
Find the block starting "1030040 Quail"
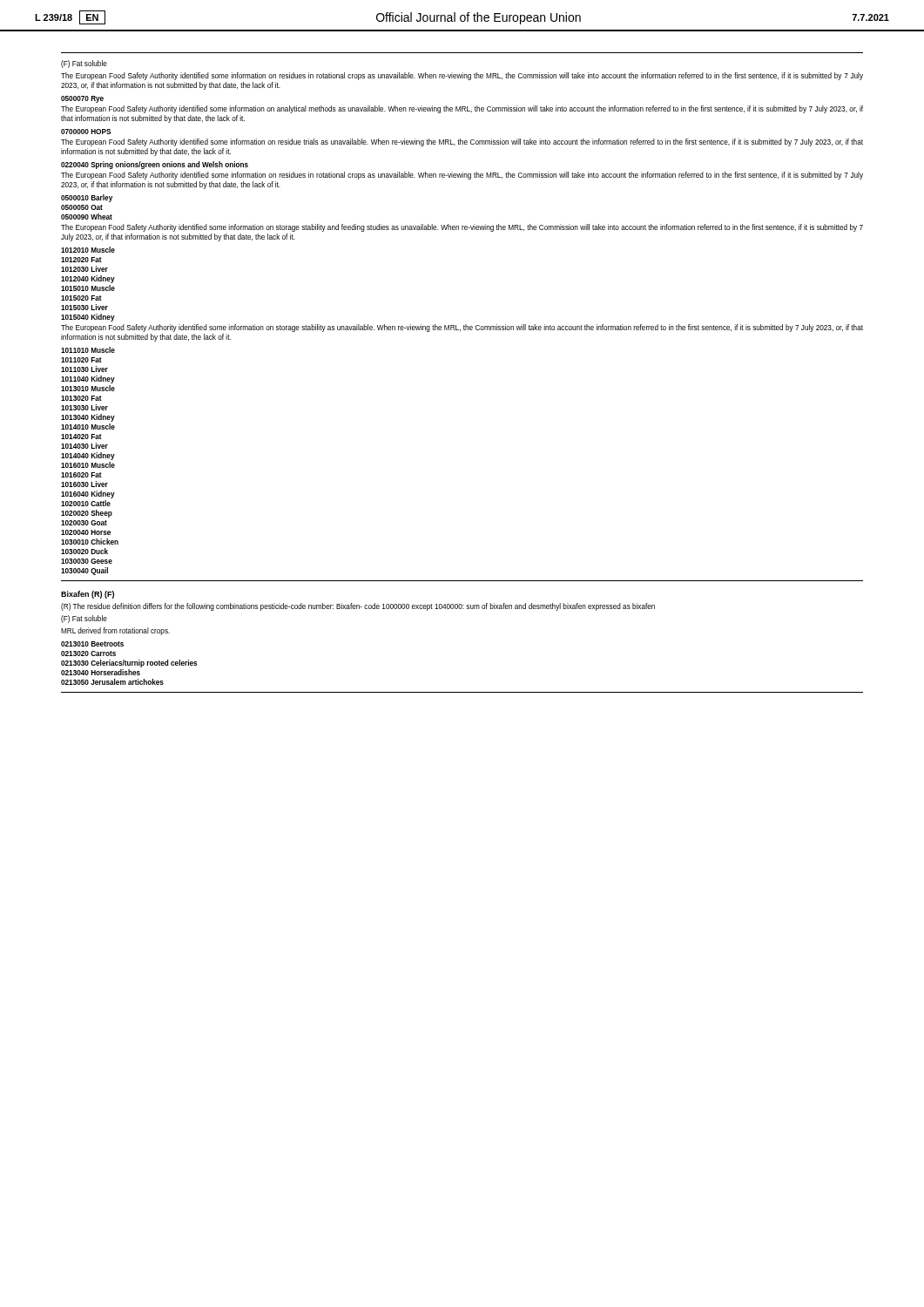point(85,571)
